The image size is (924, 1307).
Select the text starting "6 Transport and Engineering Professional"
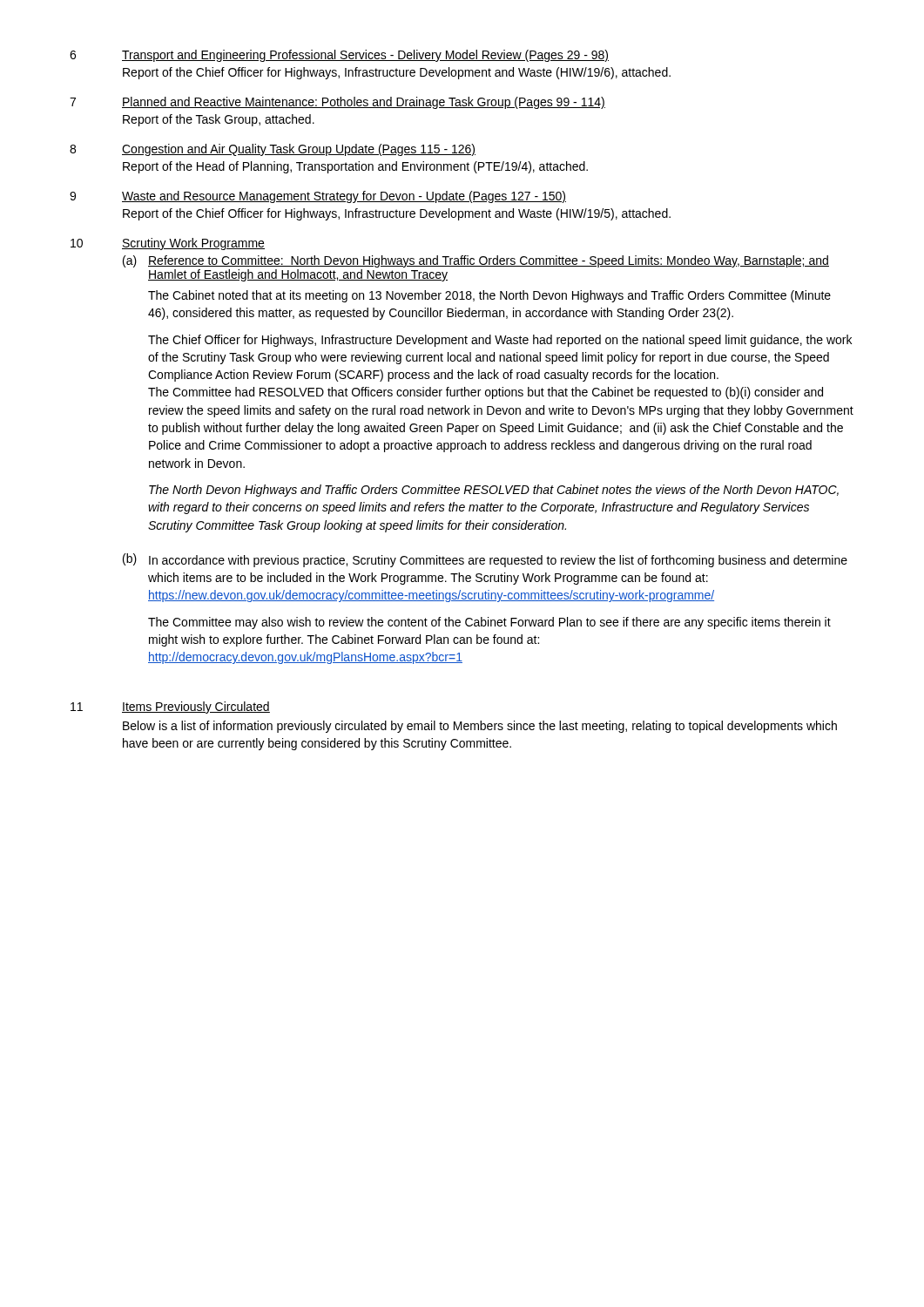(x=462, y=64)
